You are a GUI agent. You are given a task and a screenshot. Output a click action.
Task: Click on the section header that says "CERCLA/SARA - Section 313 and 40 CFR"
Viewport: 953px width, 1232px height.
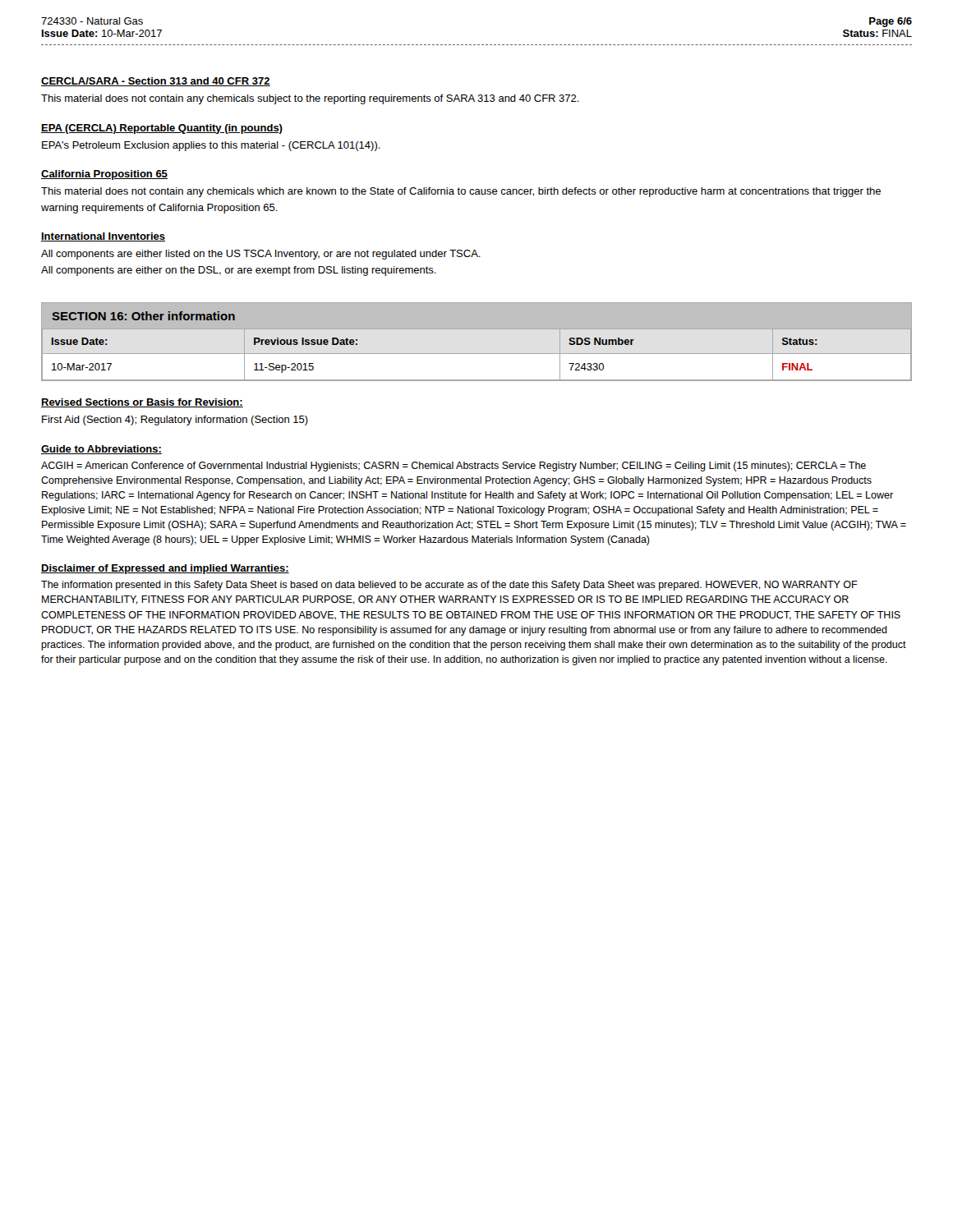point(155,81)
